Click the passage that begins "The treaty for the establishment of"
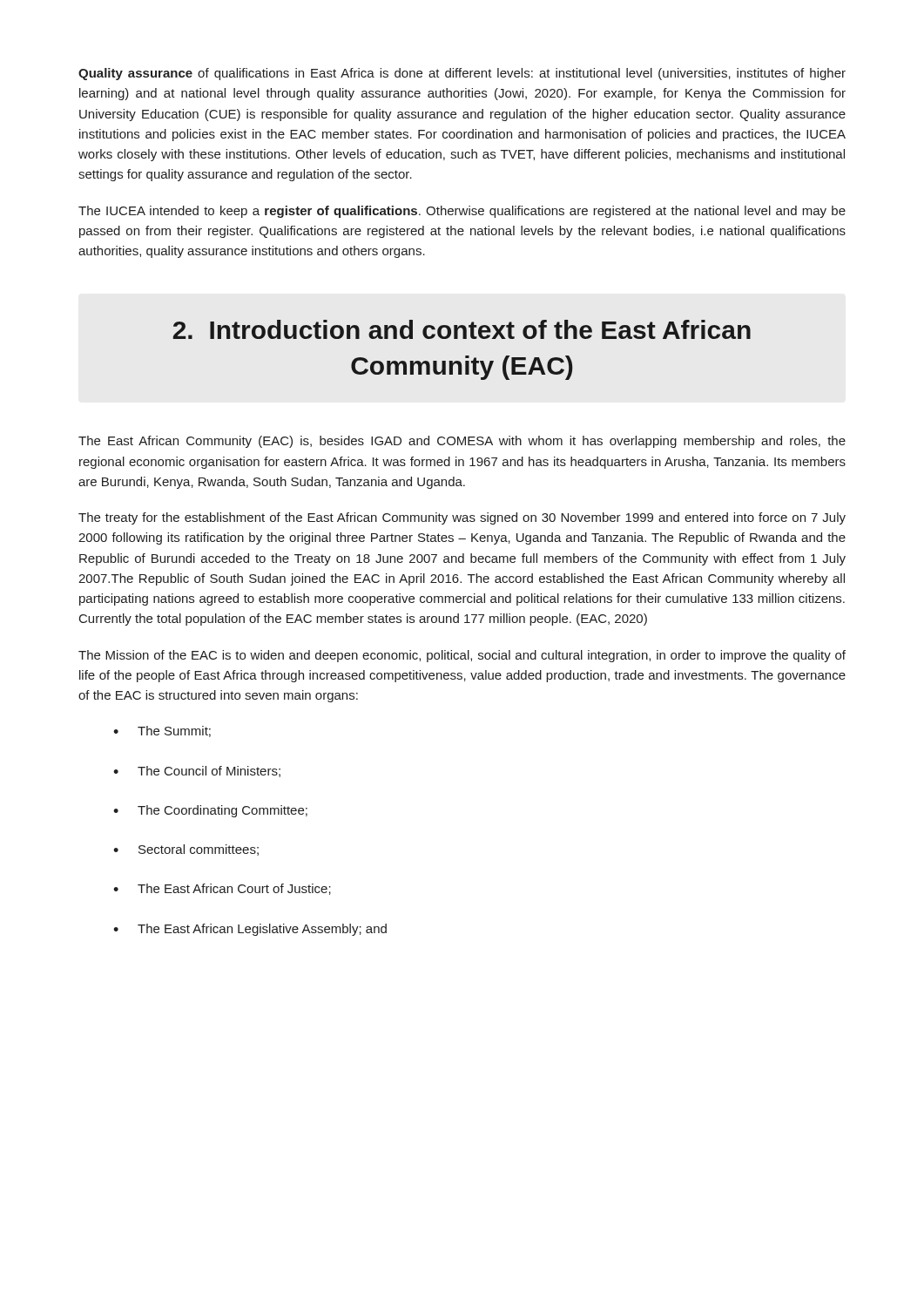The image size is (924, 1307). (462, 568)
